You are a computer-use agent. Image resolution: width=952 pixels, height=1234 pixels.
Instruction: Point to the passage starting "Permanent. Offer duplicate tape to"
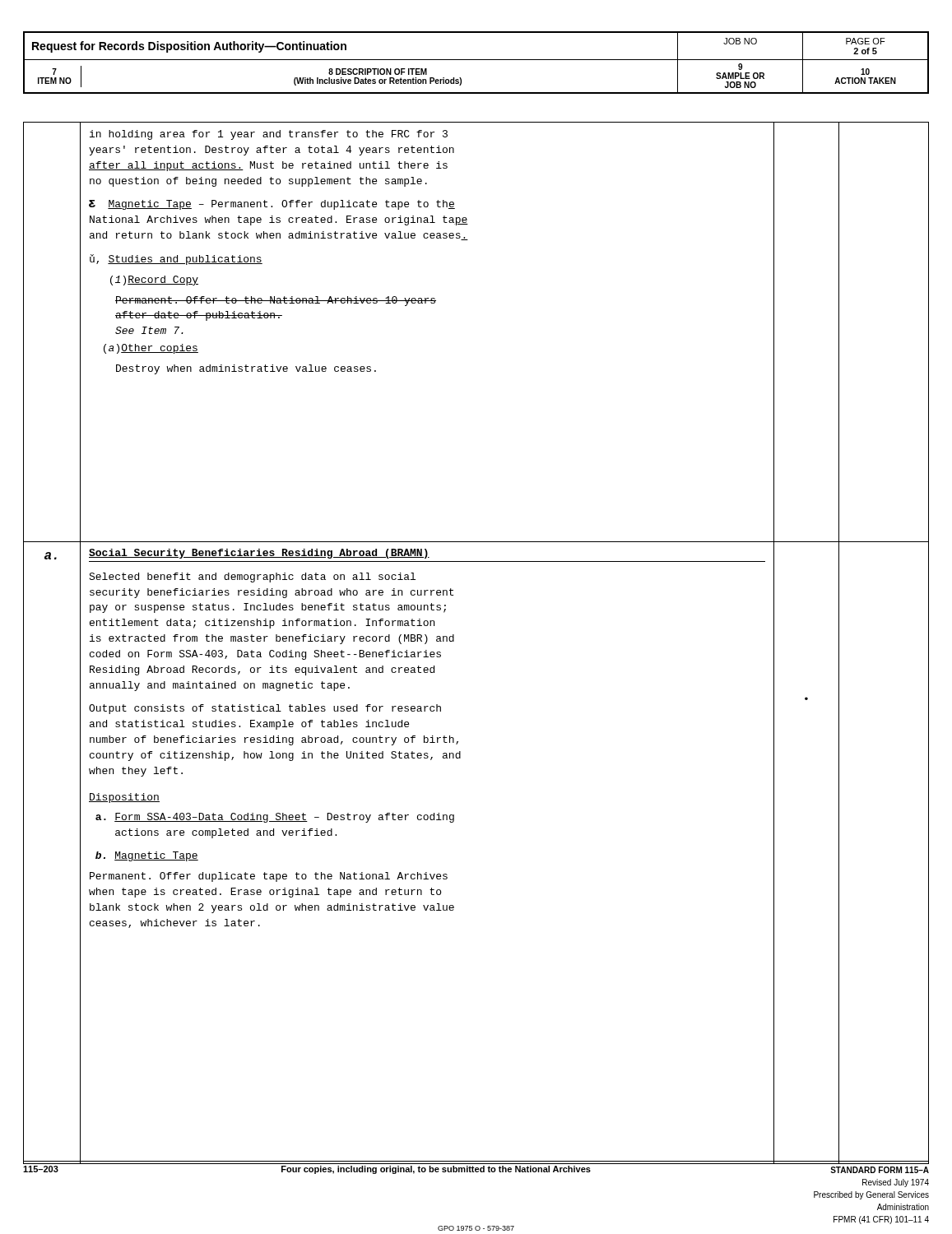272,900
